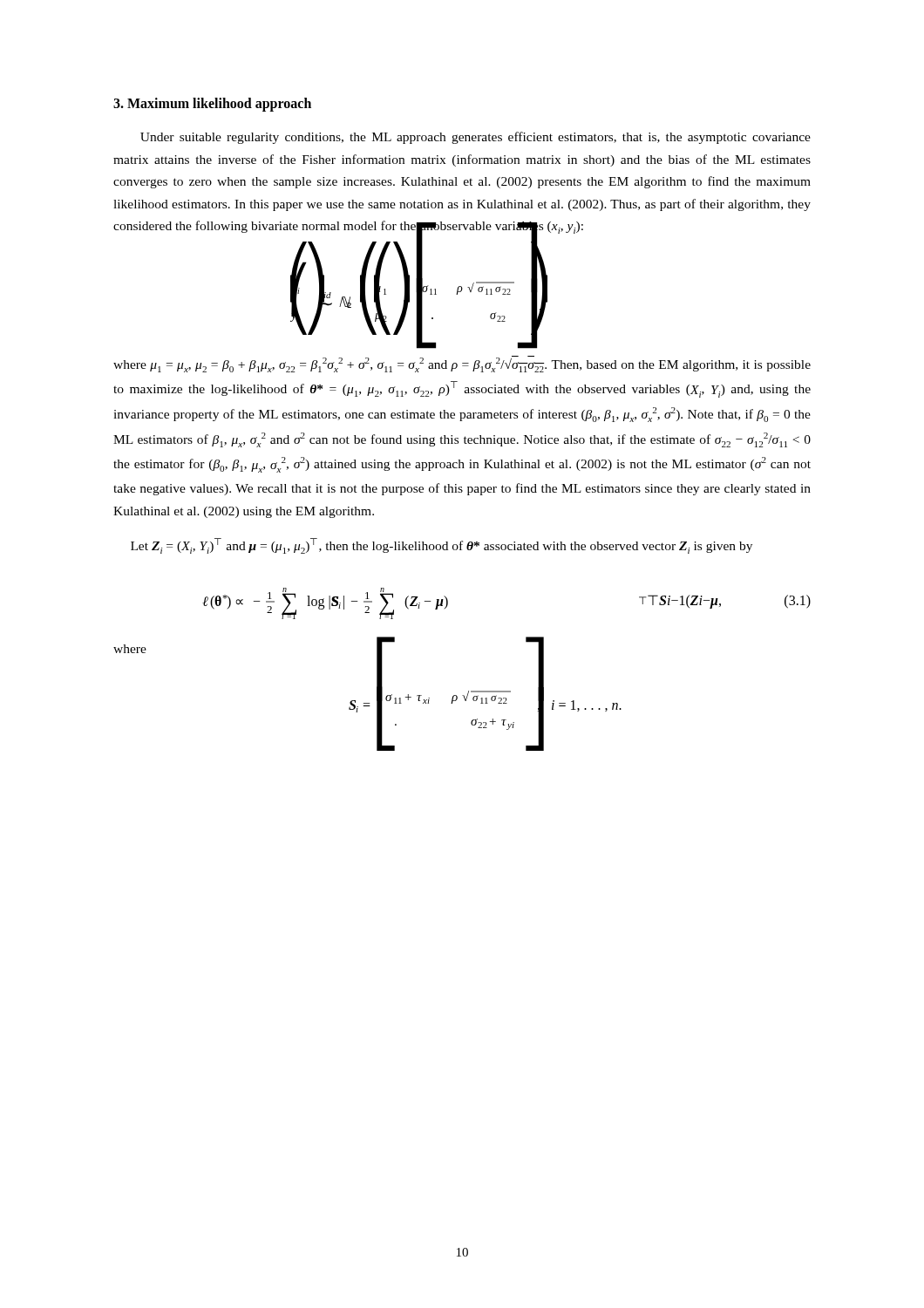Find the region starting "3. Maximum likelihood approach"
This screenshot has height=1308, width=924.
click(212, 103)
